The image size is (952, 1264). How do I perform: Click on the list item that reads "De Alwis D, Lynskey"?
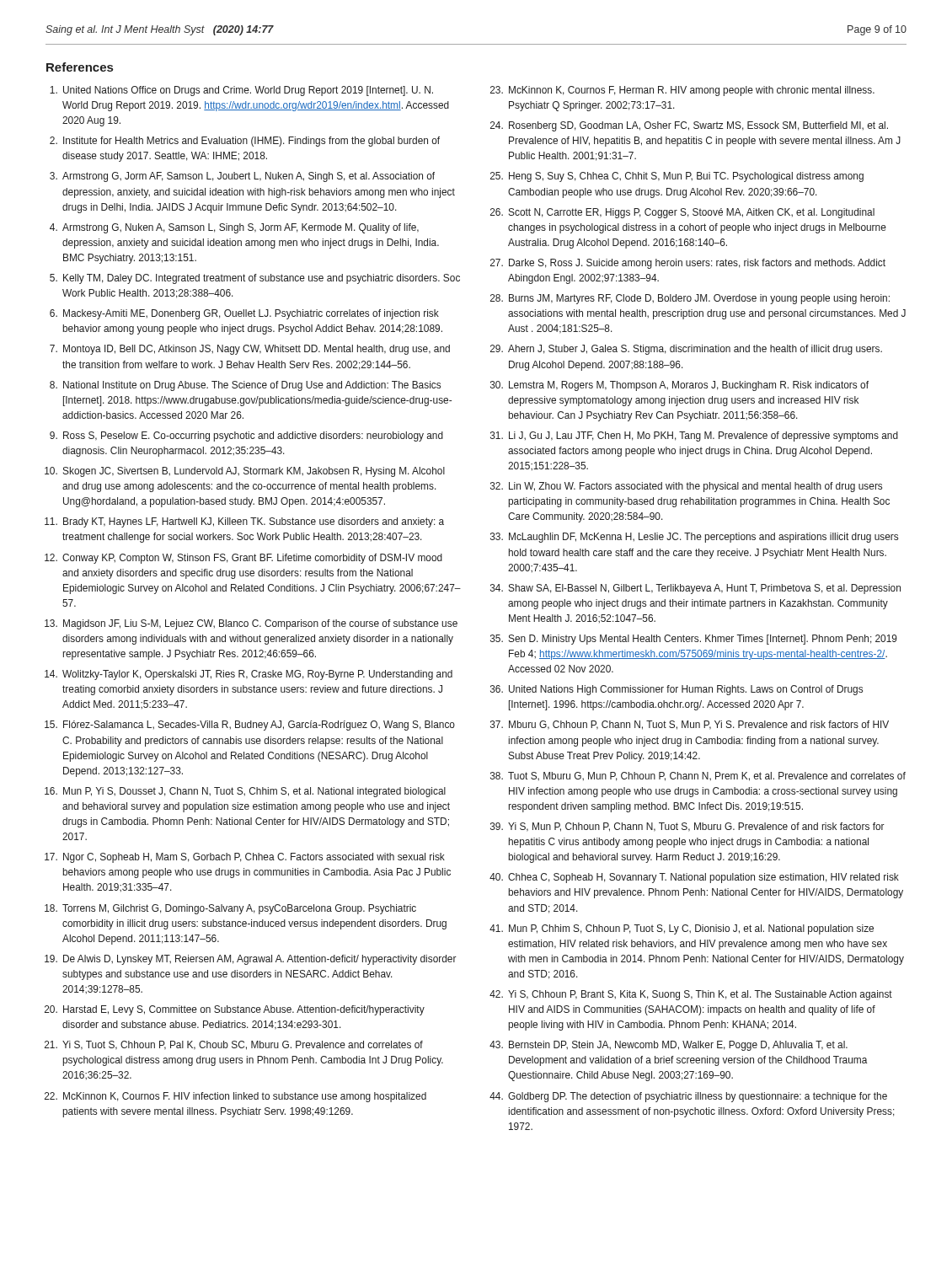[259, 974]
